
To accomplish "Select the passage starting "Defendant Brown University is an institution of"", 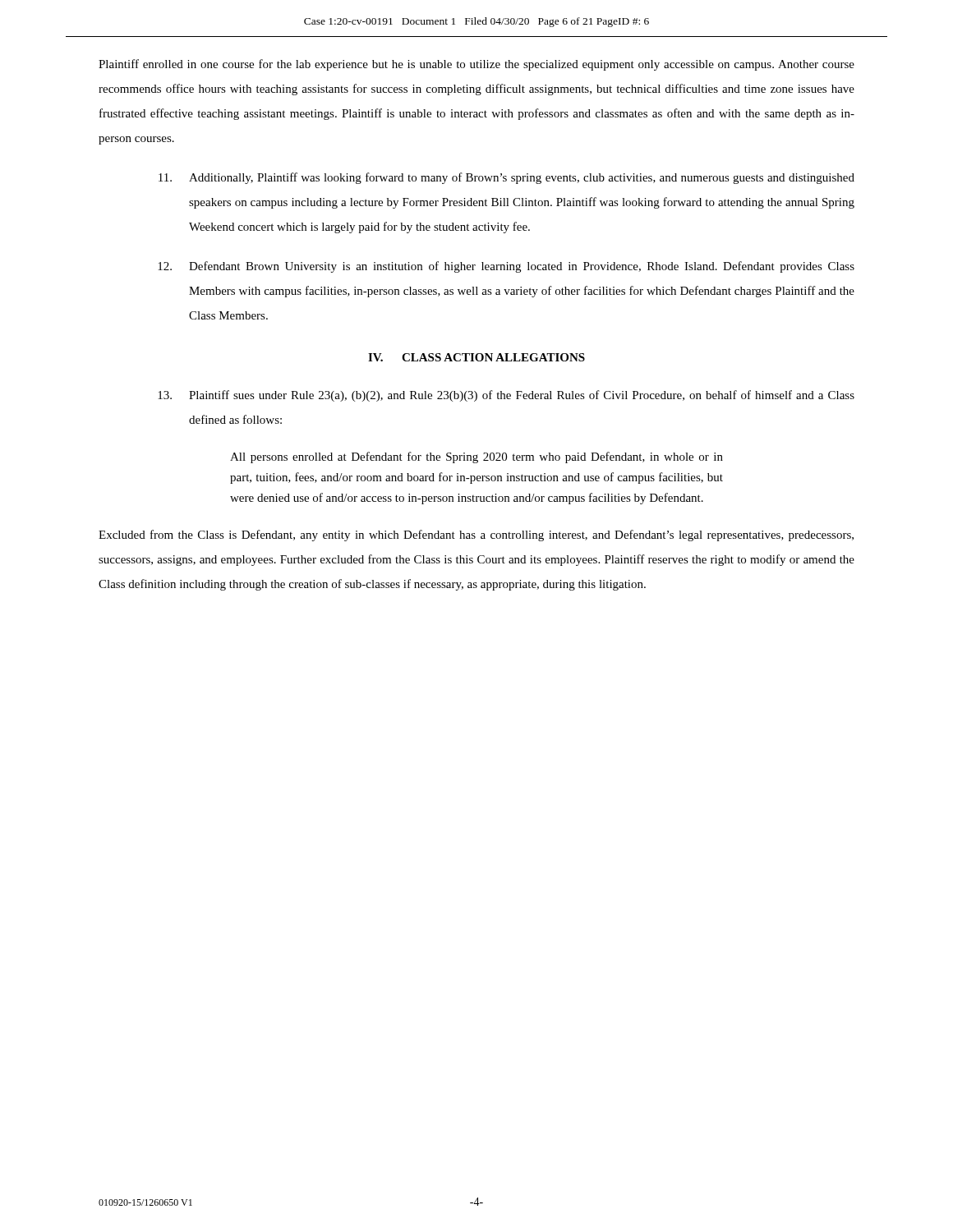I will tap(476, 291).
